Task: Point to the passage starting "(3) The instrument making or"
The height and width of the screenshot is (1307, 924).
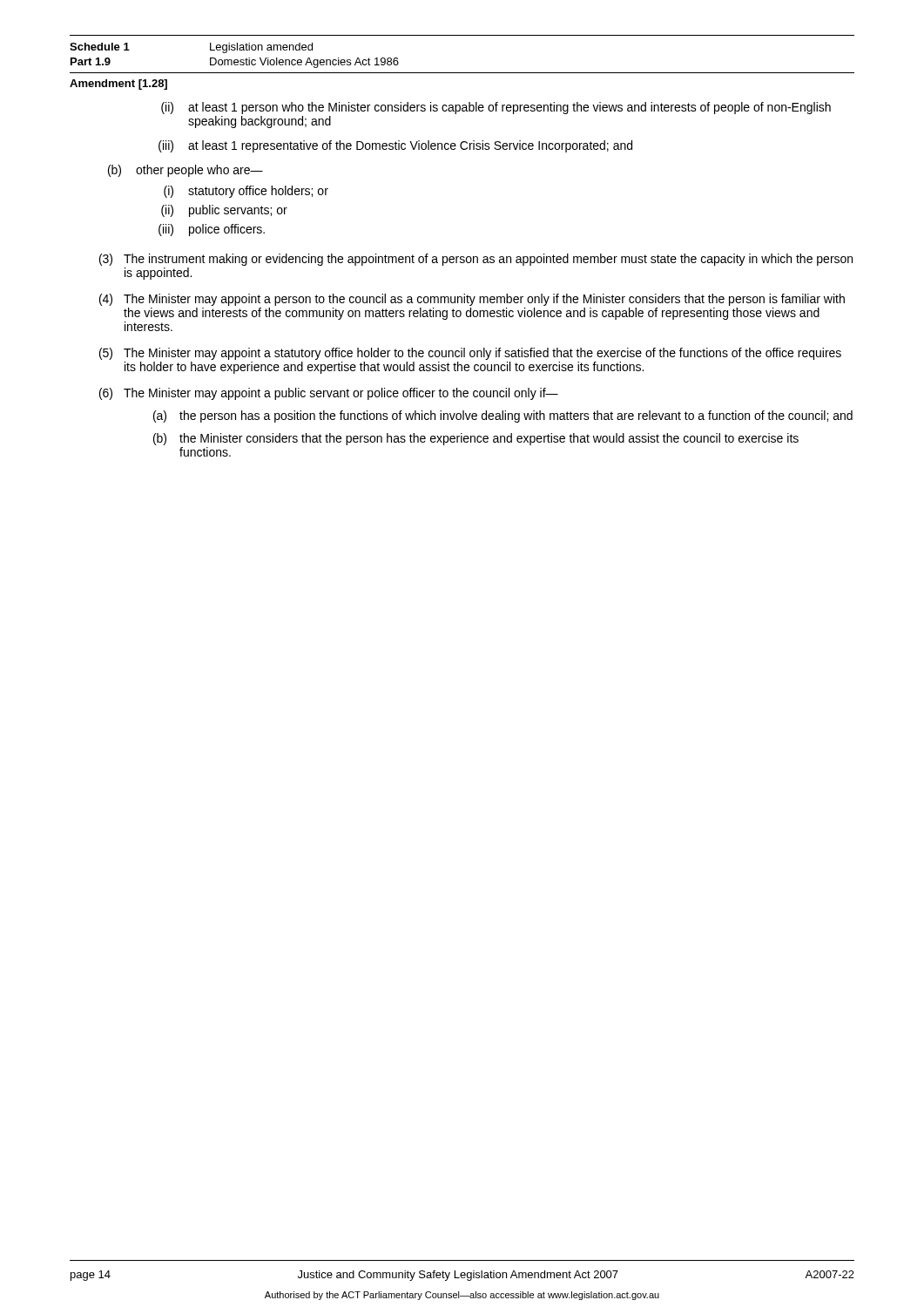Action: (462, 266)
